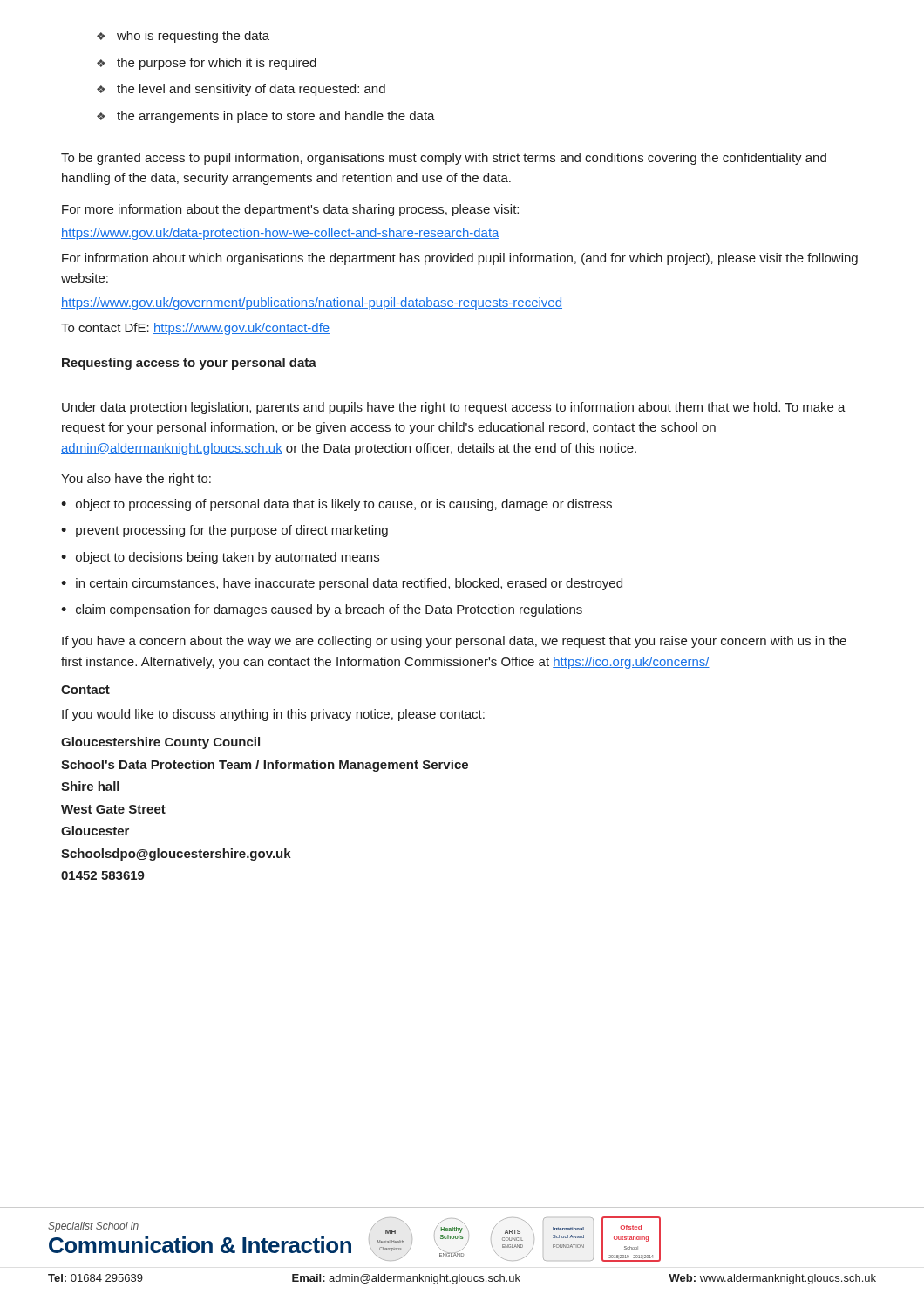Viewport: 924px width, 1308px height.
Task: Find the list item that reads "❖ the purpose for which it"
Action: [x=206, y=63]
